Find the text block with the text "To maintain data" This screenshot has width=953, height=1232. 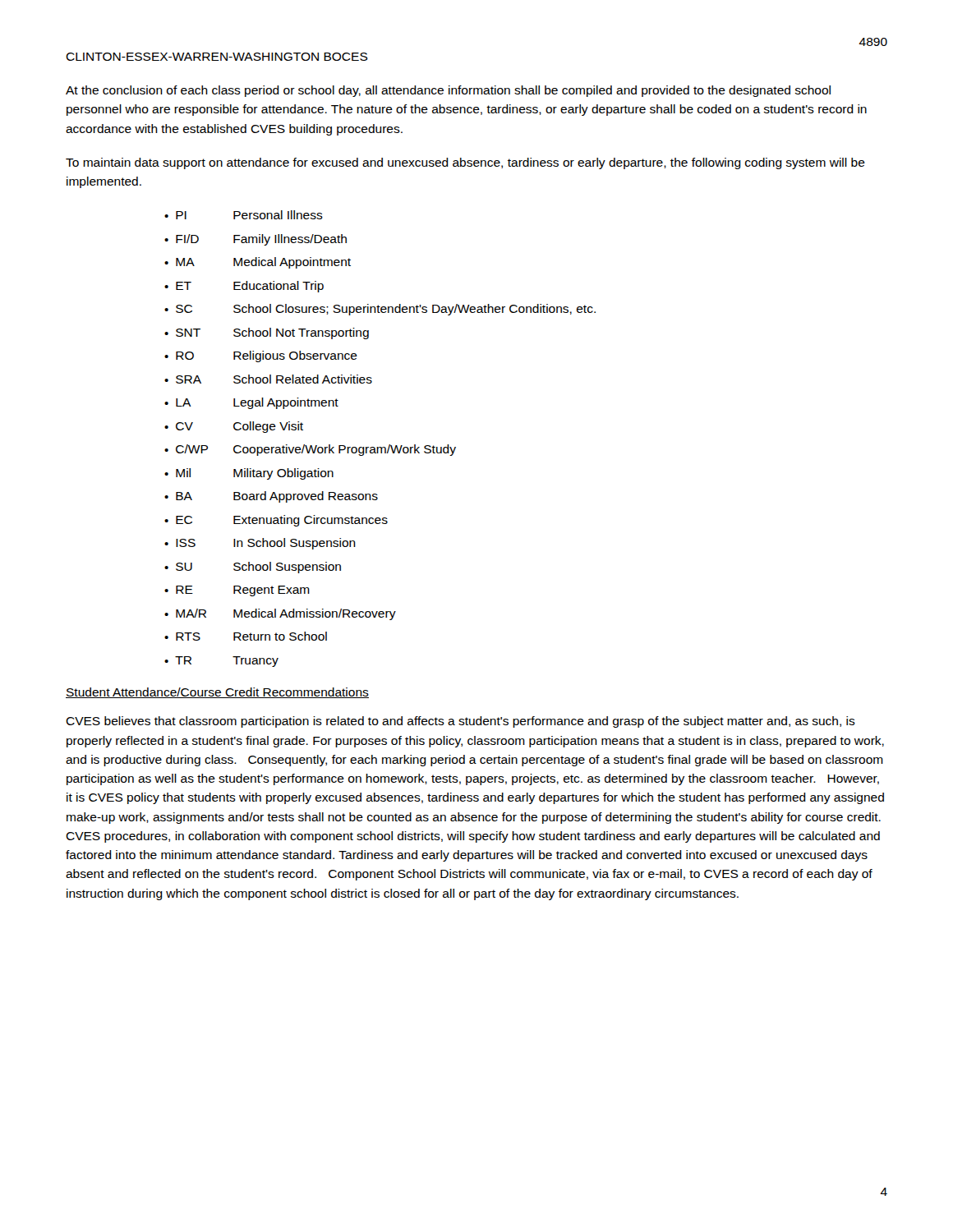[465, 172]
